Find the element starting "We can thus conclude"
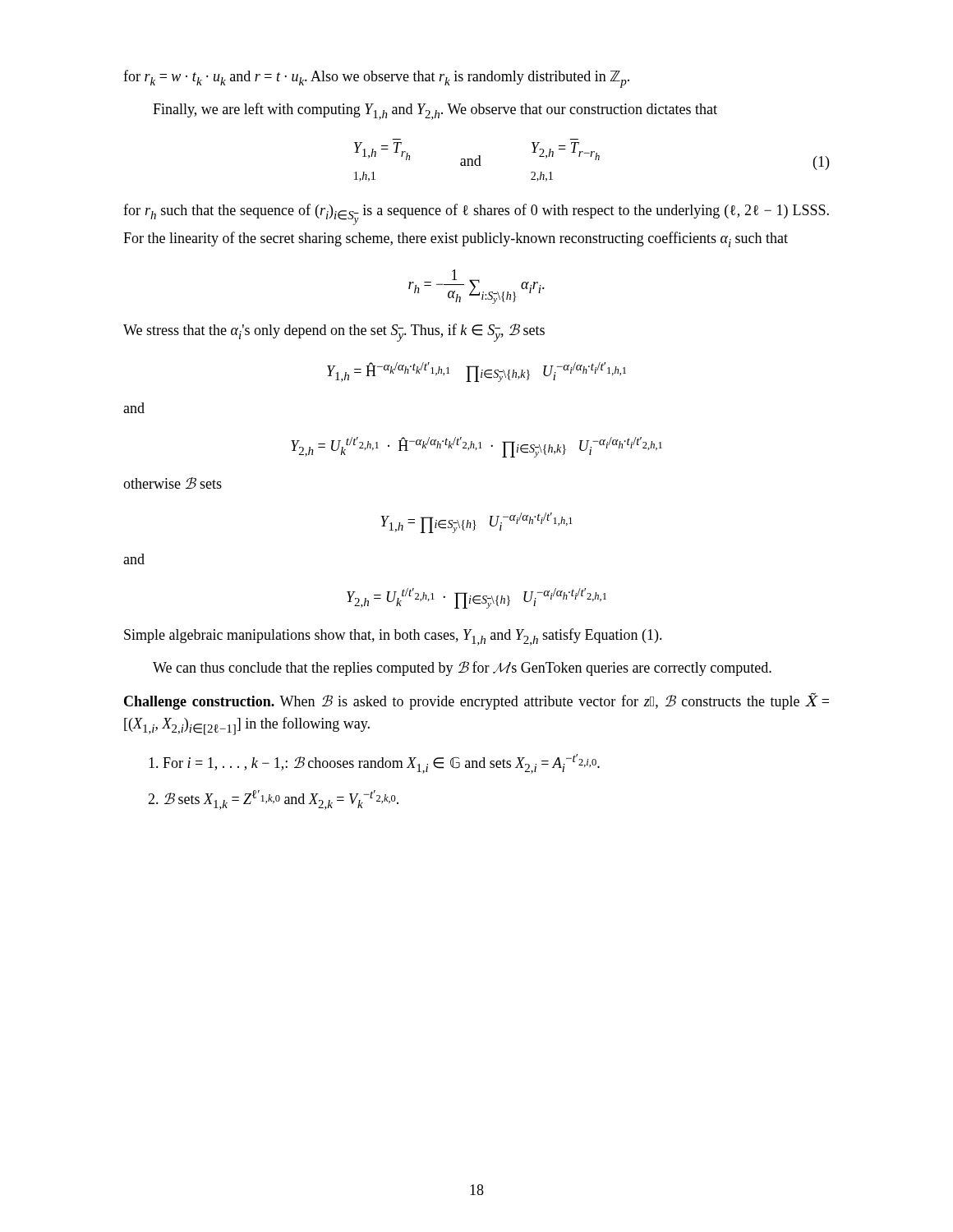 (x=476, y=668)
